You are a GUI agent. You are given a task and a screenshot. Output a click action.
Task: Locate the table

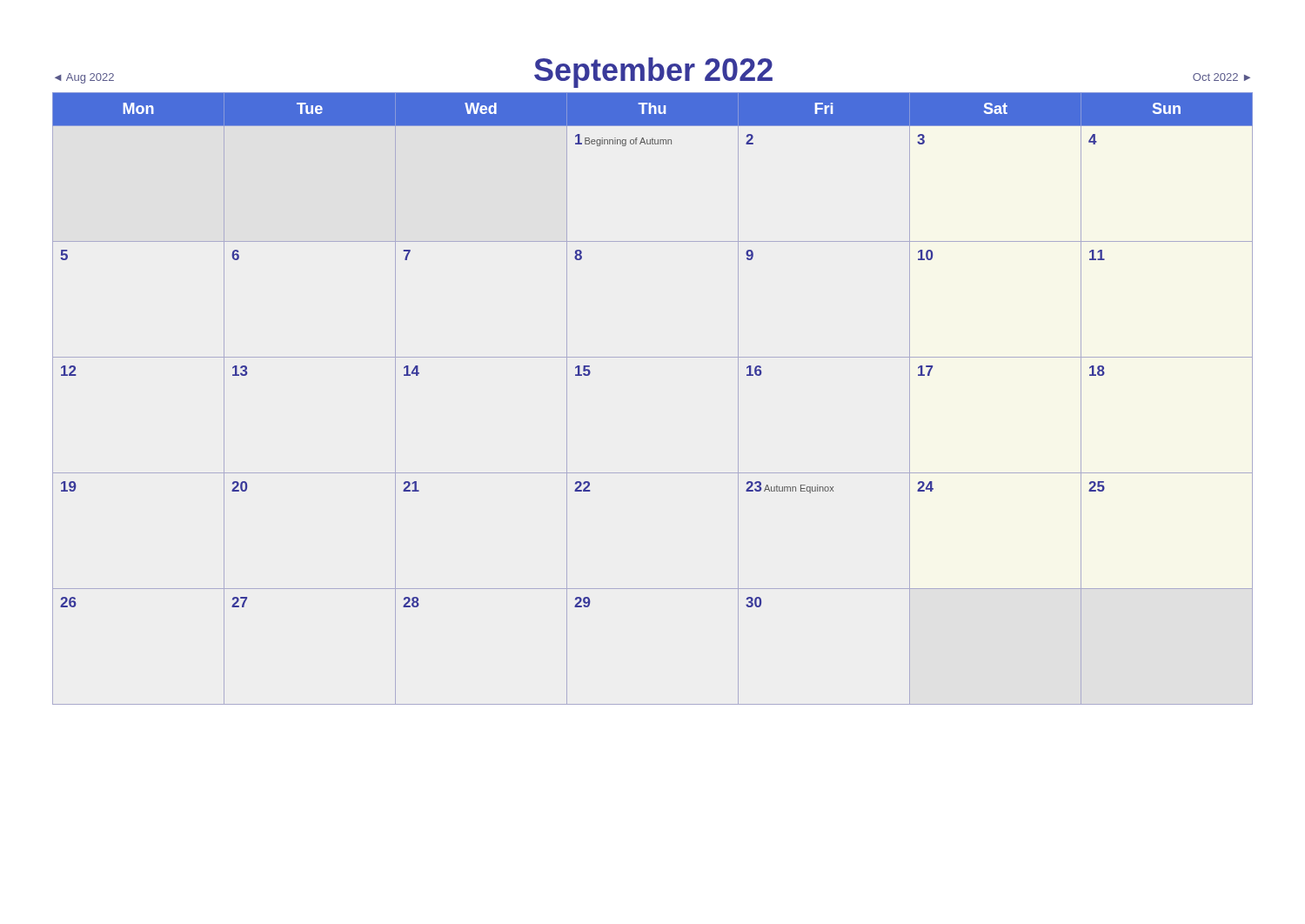tap(652, 398)
